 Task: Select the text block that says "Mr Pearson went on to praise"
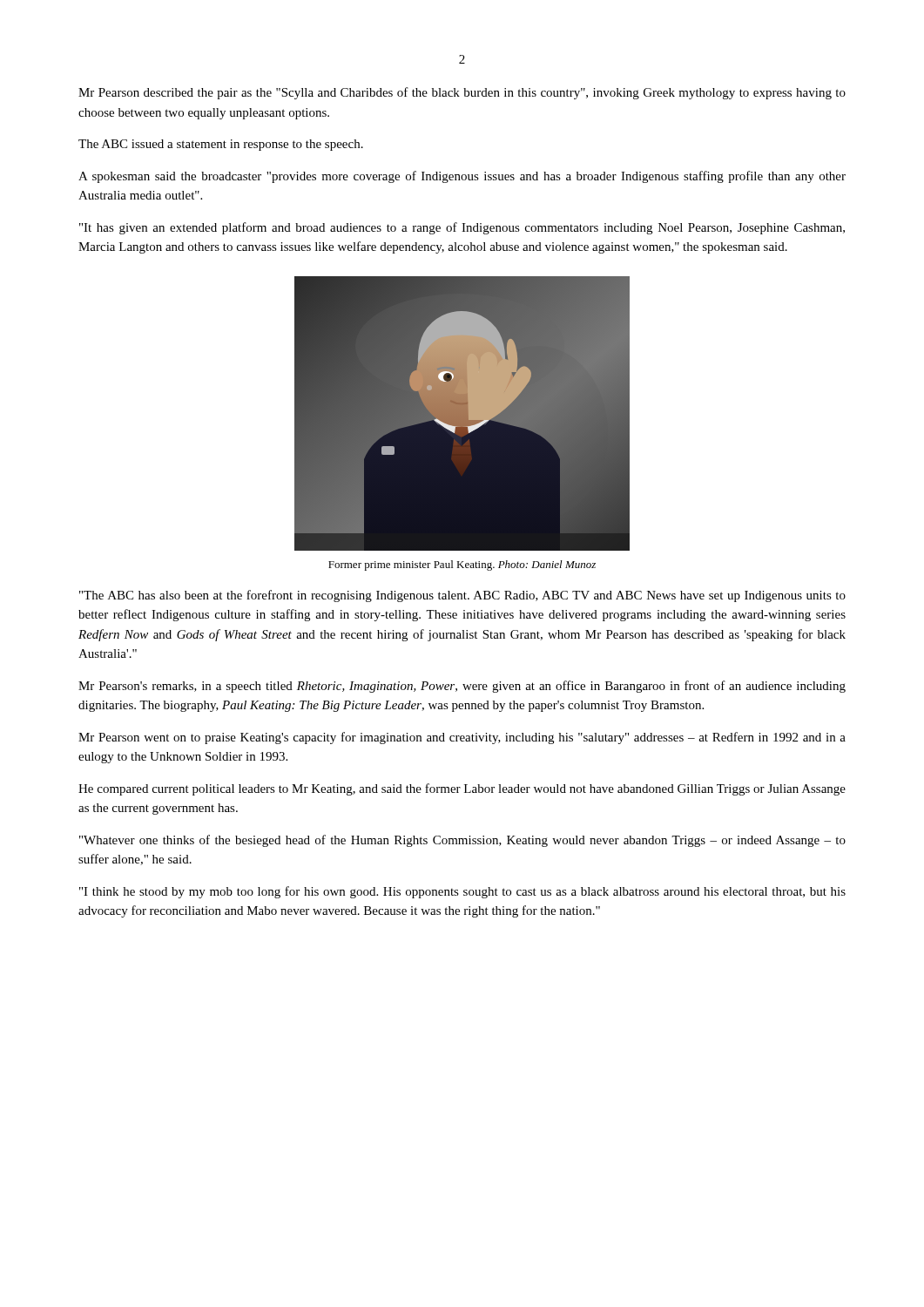click(462, 746)
